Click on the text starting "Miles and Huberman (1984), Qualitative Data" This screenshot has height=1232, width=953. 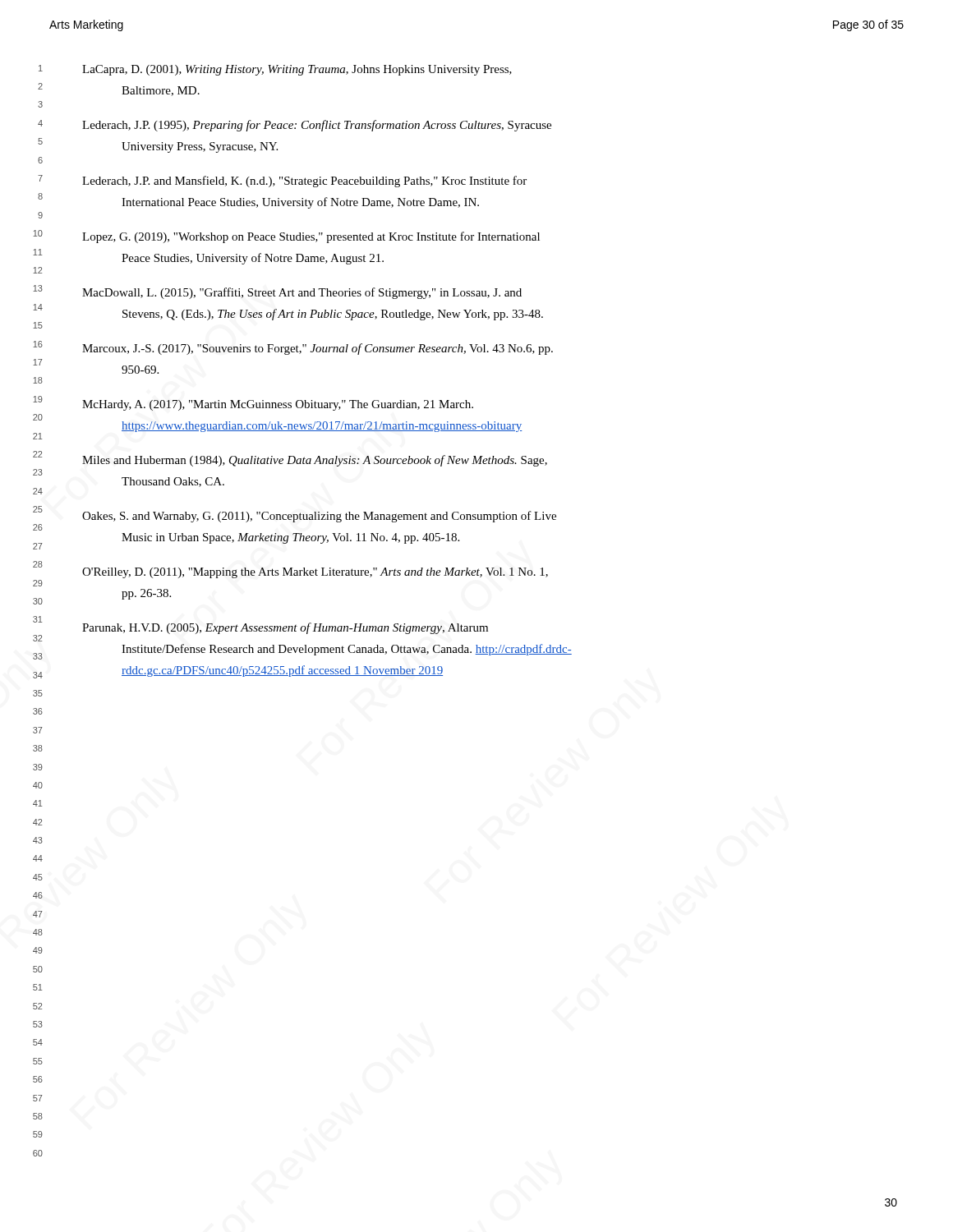pyautogui.click(x=490, y=471)
